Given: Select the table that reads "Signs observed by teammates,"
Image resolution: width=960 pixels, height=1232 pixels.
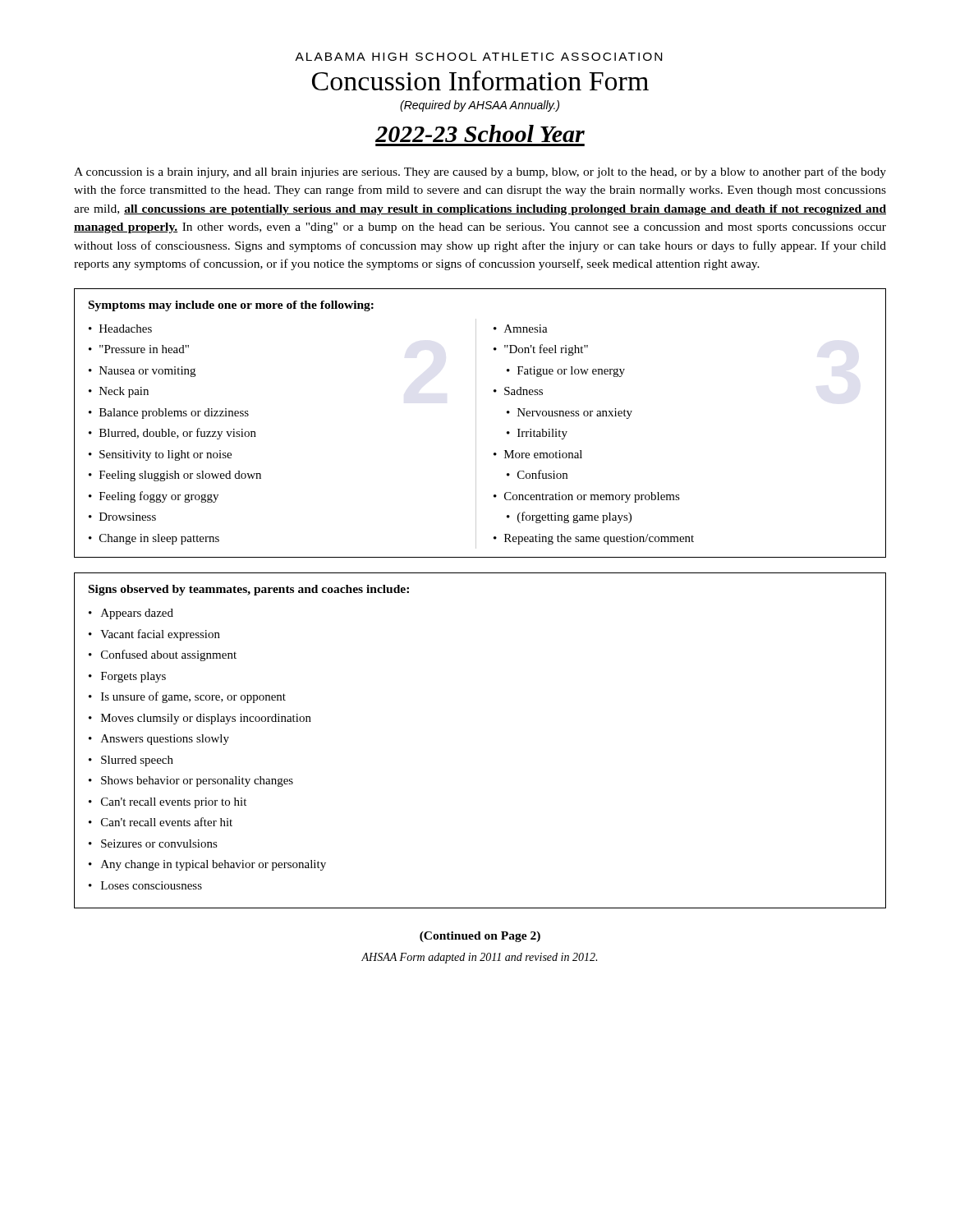Looking at the screenshot, I should (480, 741).
